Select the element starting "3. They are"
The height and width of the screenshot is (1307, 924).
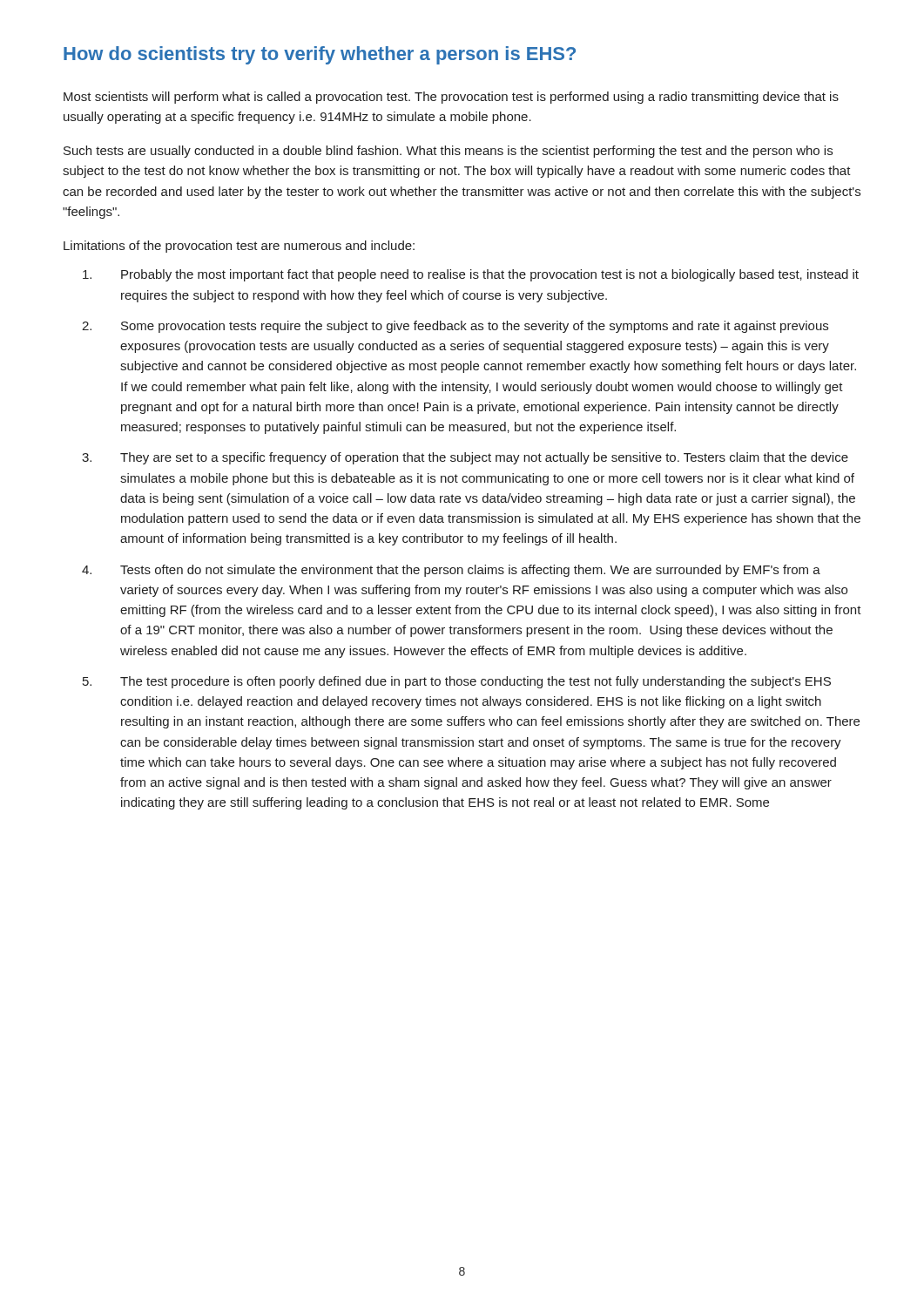tap(488, 497)
